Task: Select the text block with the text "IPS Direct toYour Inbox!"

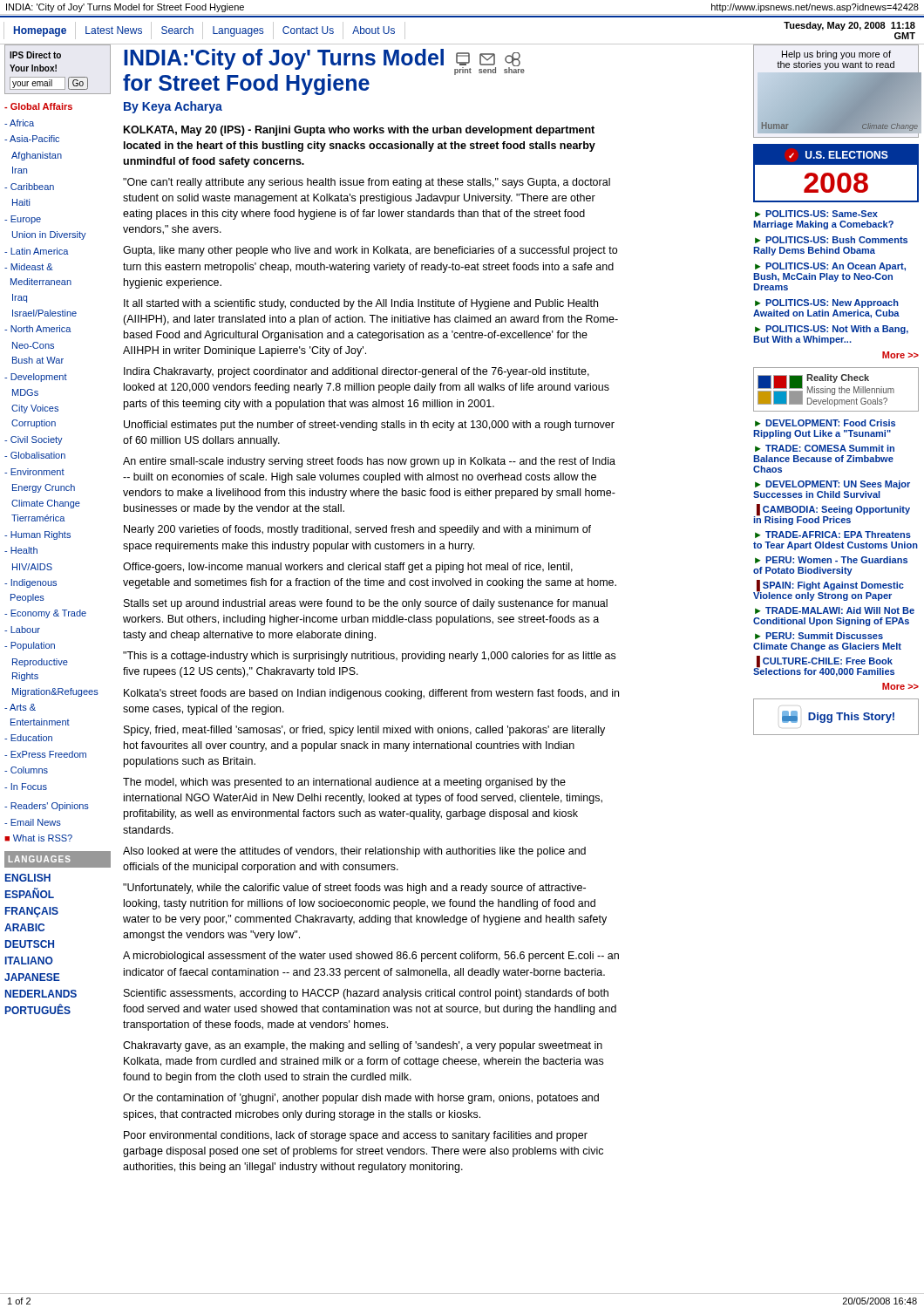Action: 58,69
